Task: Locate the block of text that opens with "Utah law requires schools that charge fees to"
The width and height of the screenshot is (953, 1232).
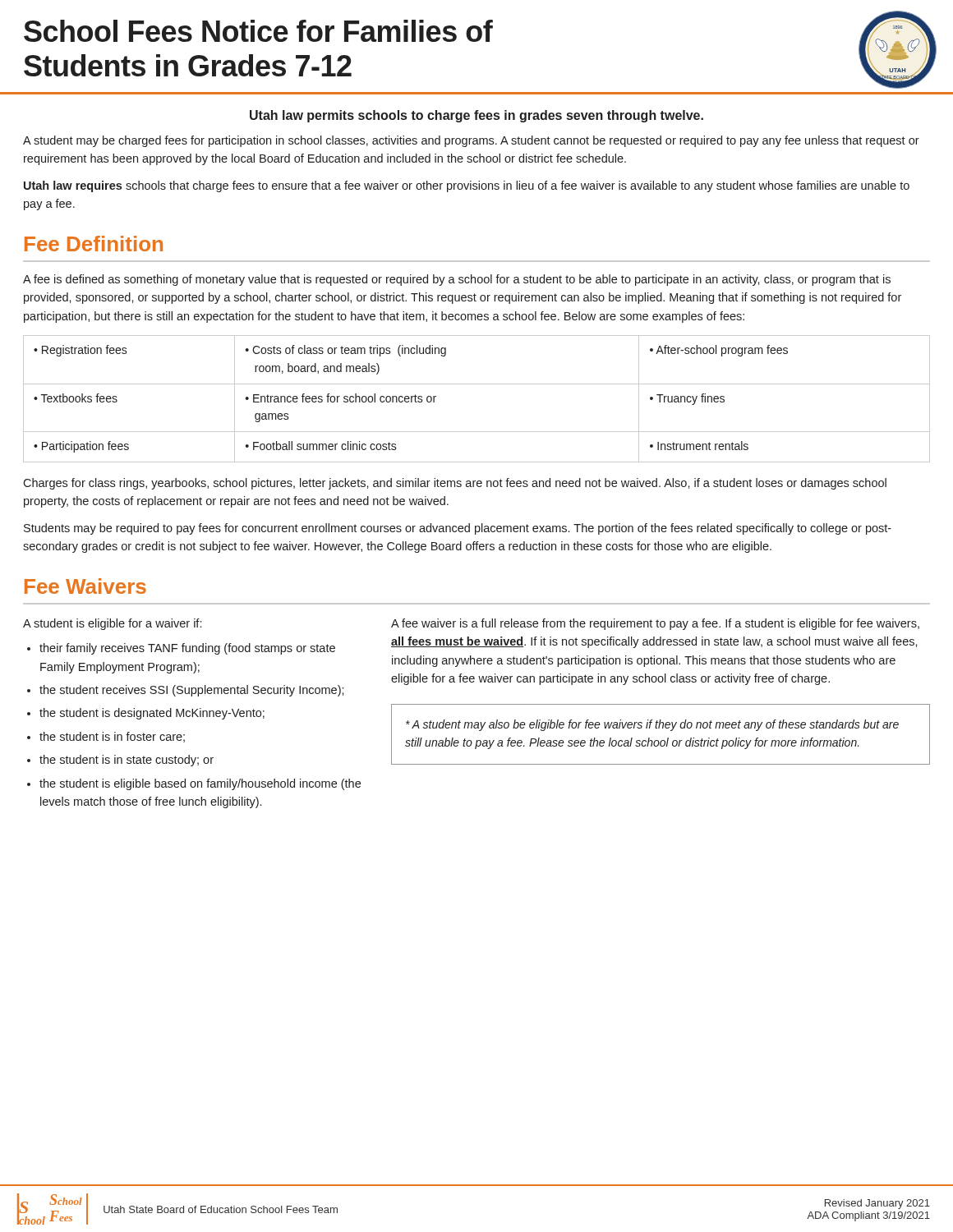Action: (x=466, y=195)
